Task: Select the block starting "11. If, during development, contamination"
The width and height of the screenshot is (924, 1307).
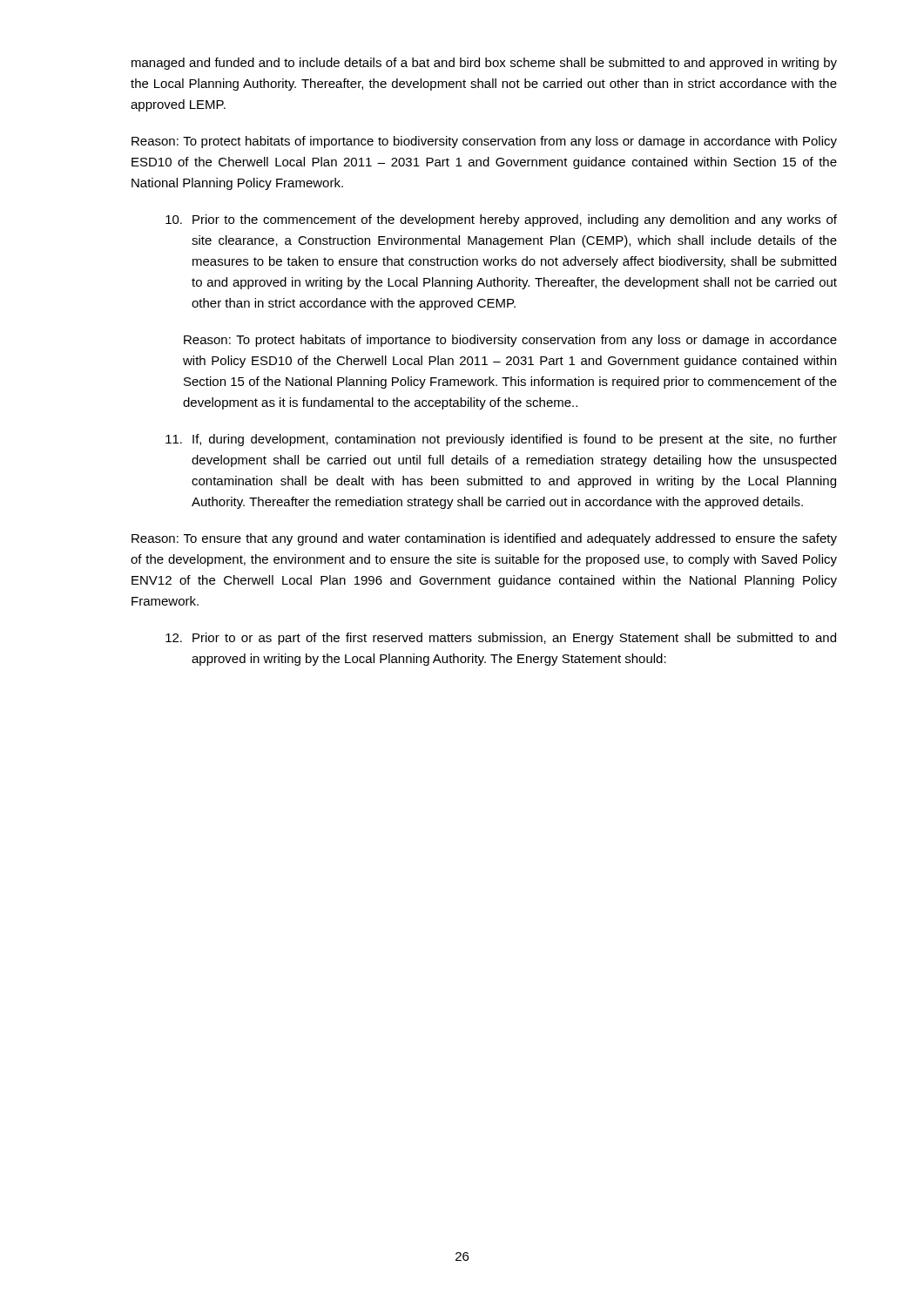Action: click(484, 471)
